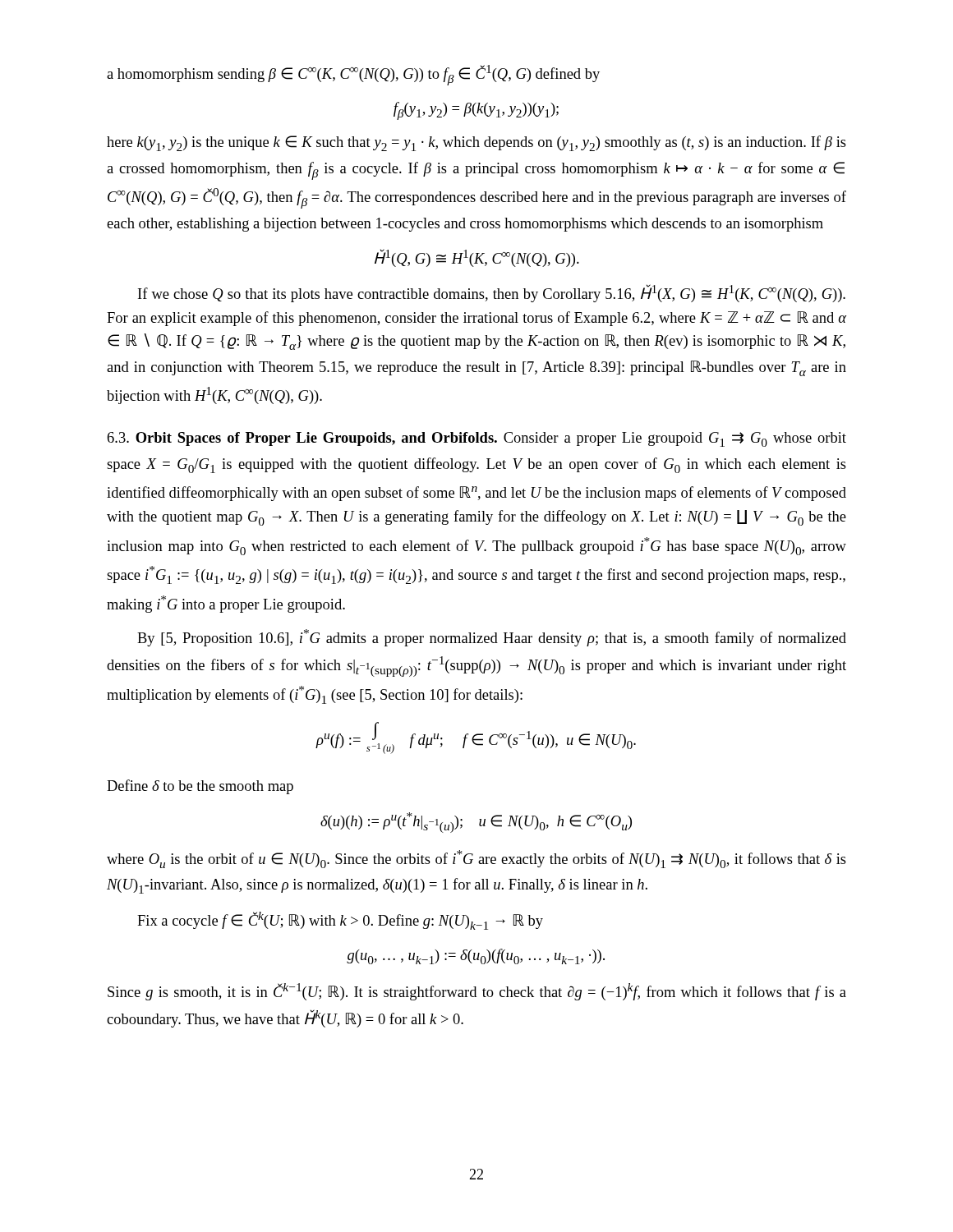953x1232 pixels.
Task: Select the section header
Action: 476,522
